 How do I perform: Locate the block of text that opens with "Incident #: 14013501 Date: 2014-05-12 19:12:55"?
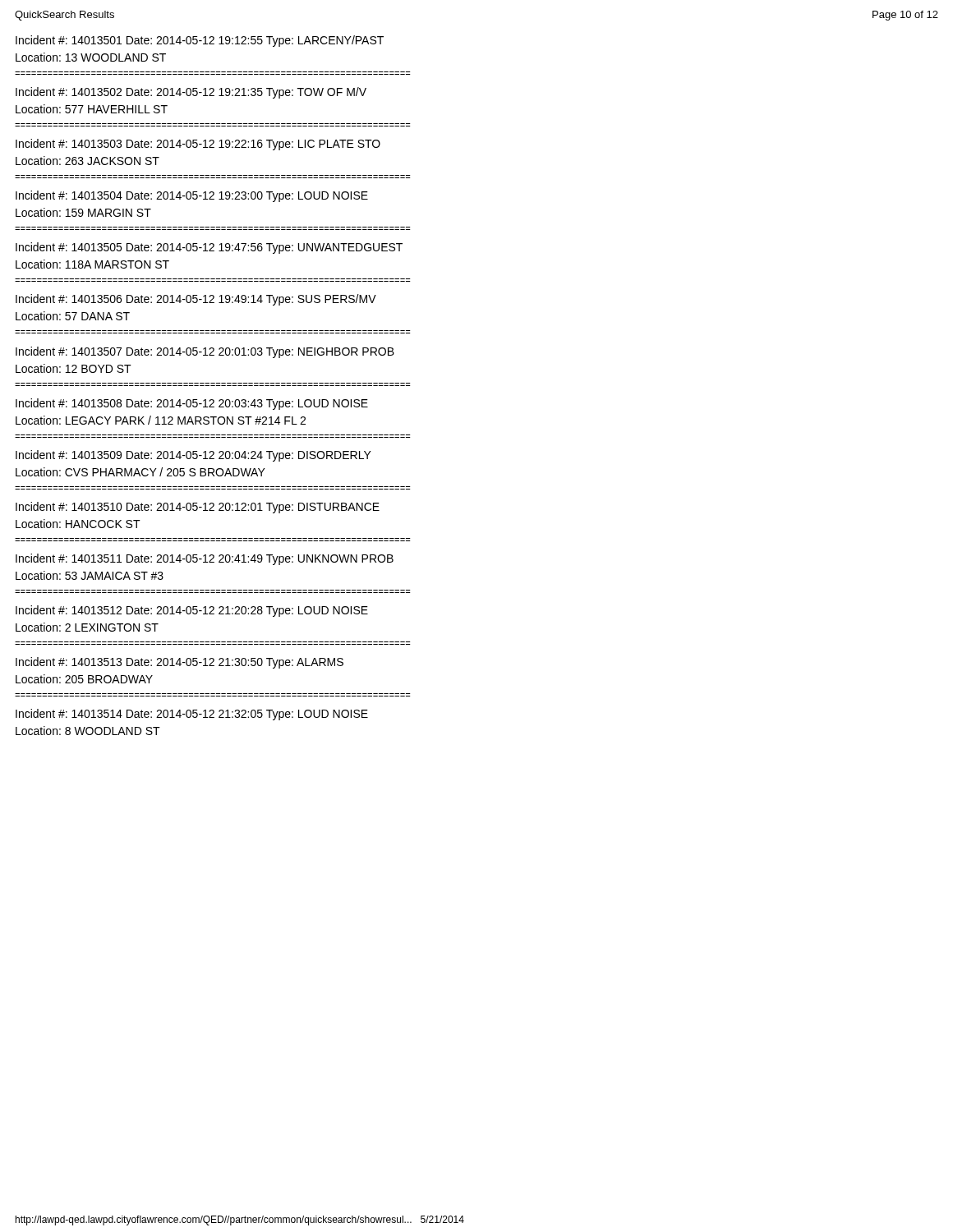click(200, 41)
